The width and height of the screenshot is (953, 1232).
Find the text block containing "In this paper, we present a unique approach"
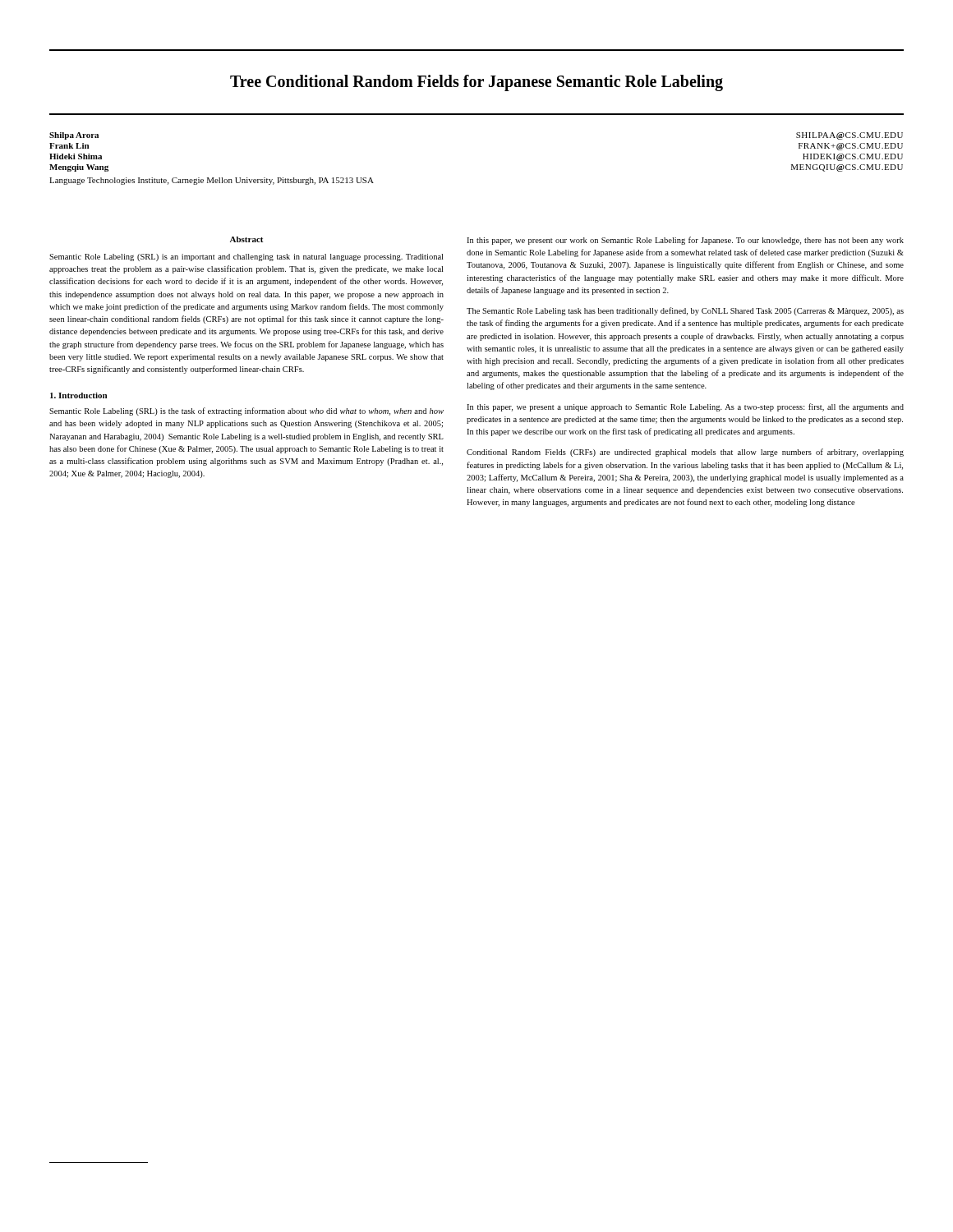[x=685, y=419]
